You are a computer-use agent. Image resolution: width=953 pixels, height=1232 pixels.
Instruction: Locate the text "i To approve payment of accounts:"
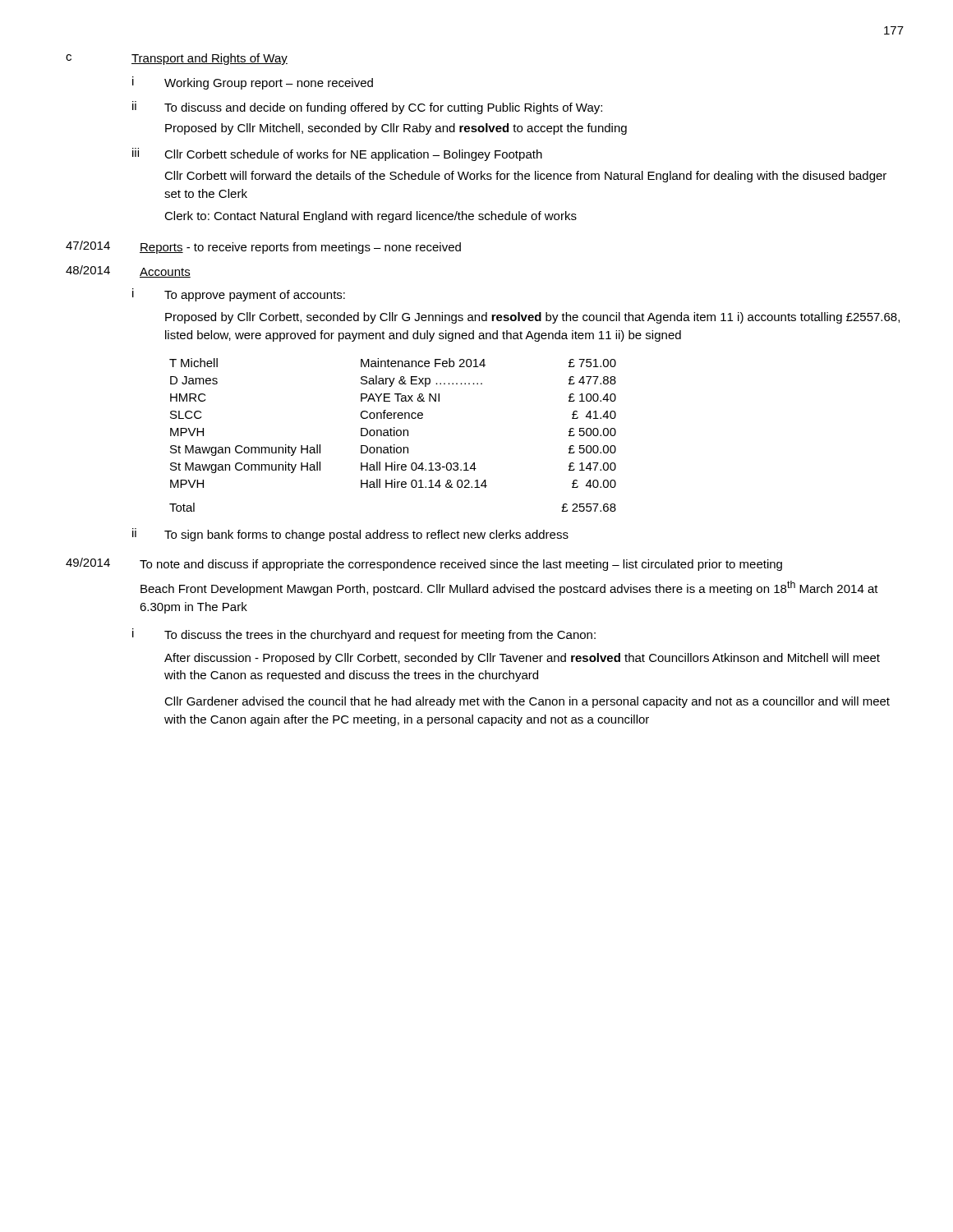pyautogui.click(x=239, y=295)
